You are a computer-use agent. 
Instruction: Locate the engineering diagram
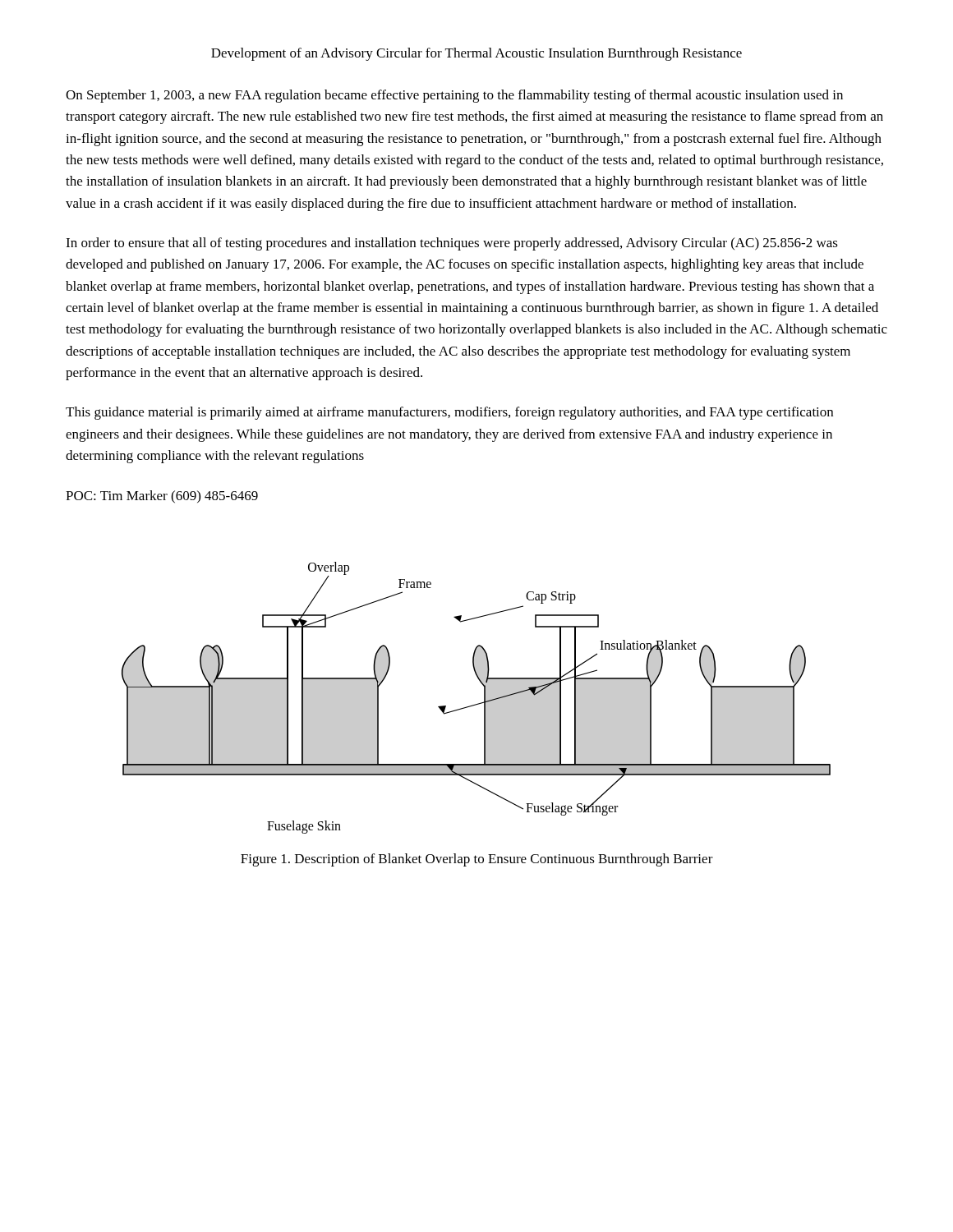click(x=476, y=684)
